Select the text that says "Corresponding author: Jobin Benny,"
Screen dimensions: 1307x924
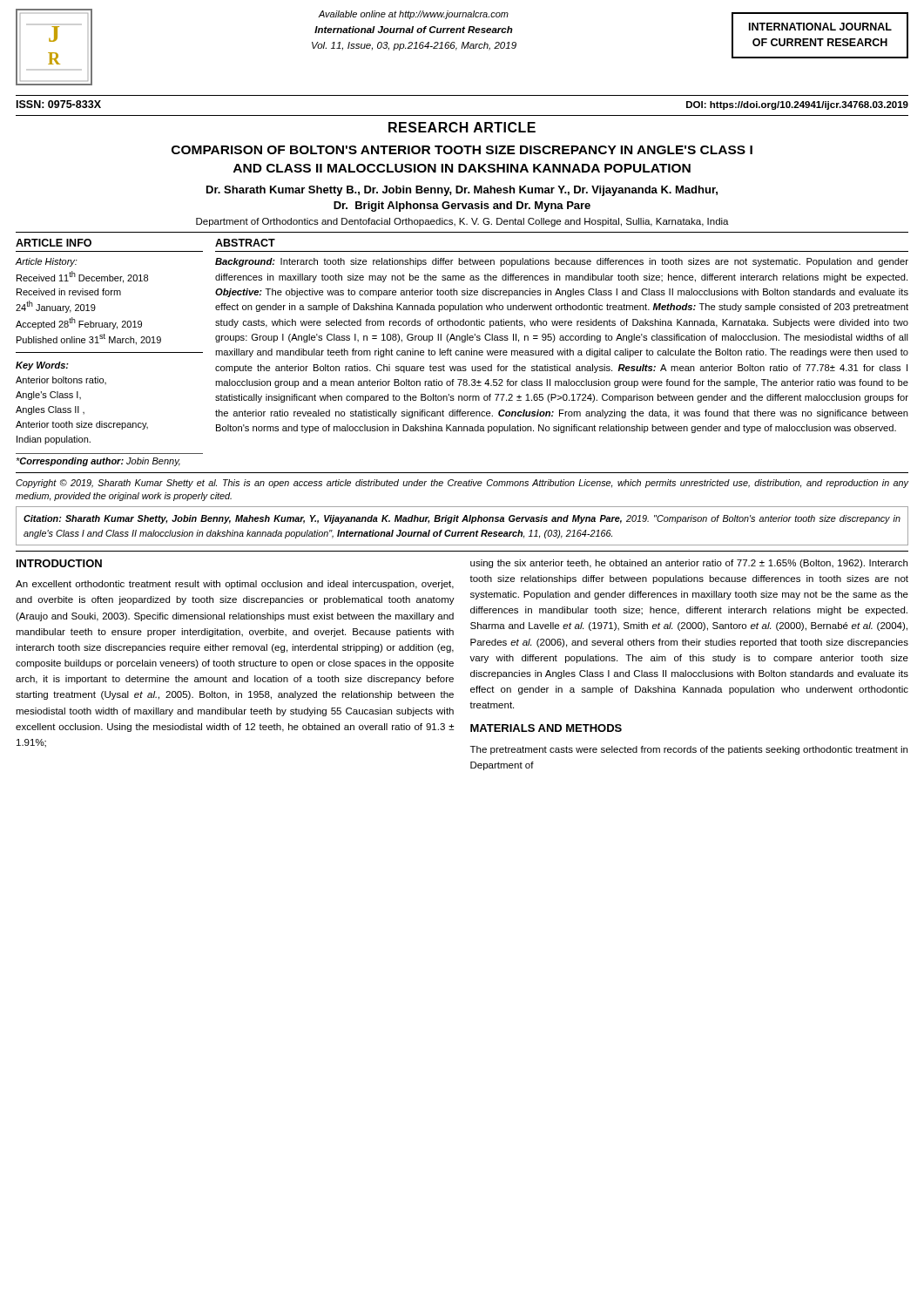pyautogui.click(x=98, y=461)
